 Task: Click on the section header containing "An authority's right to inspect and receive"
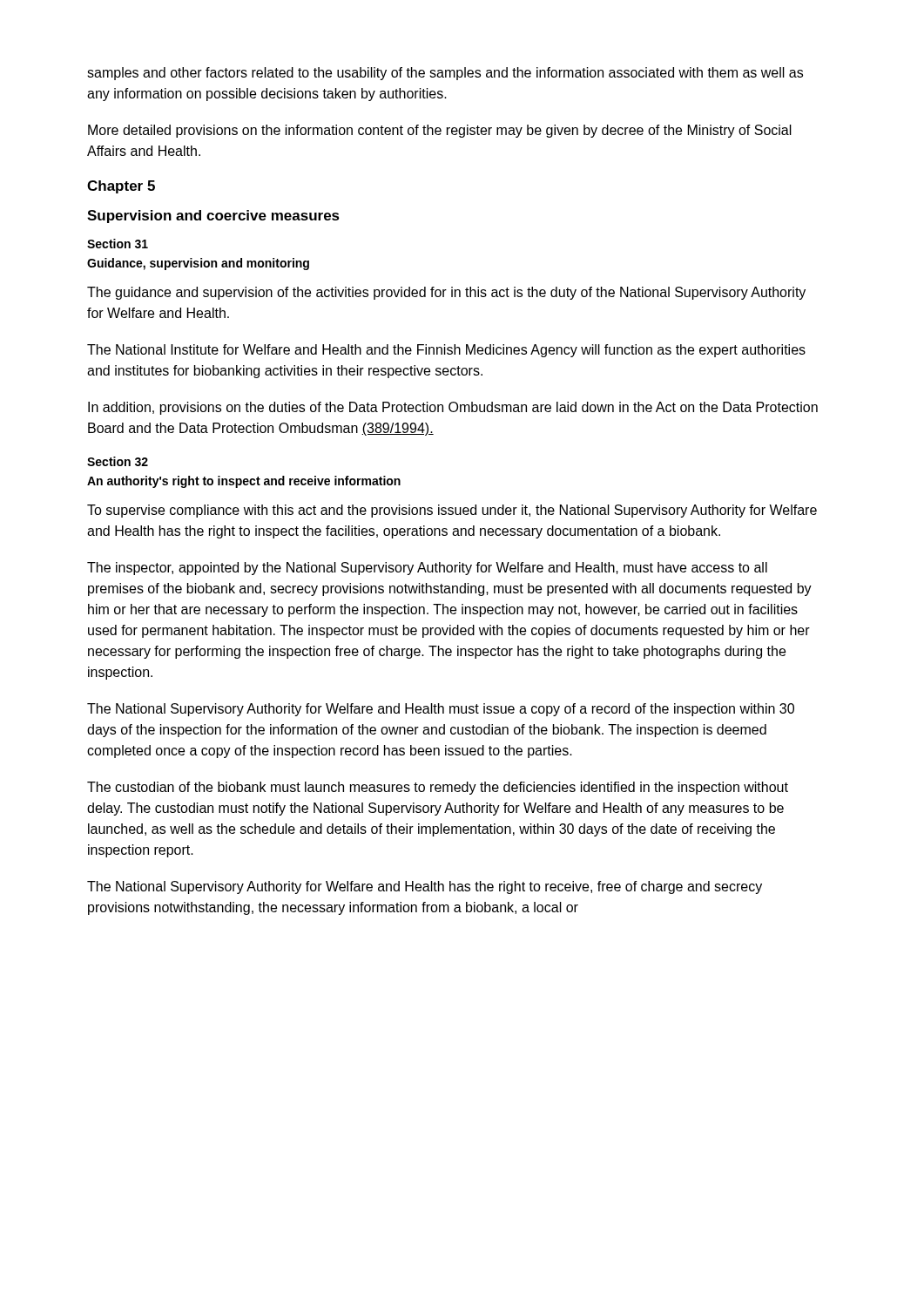pyautogui.click(x=244, y=481)
